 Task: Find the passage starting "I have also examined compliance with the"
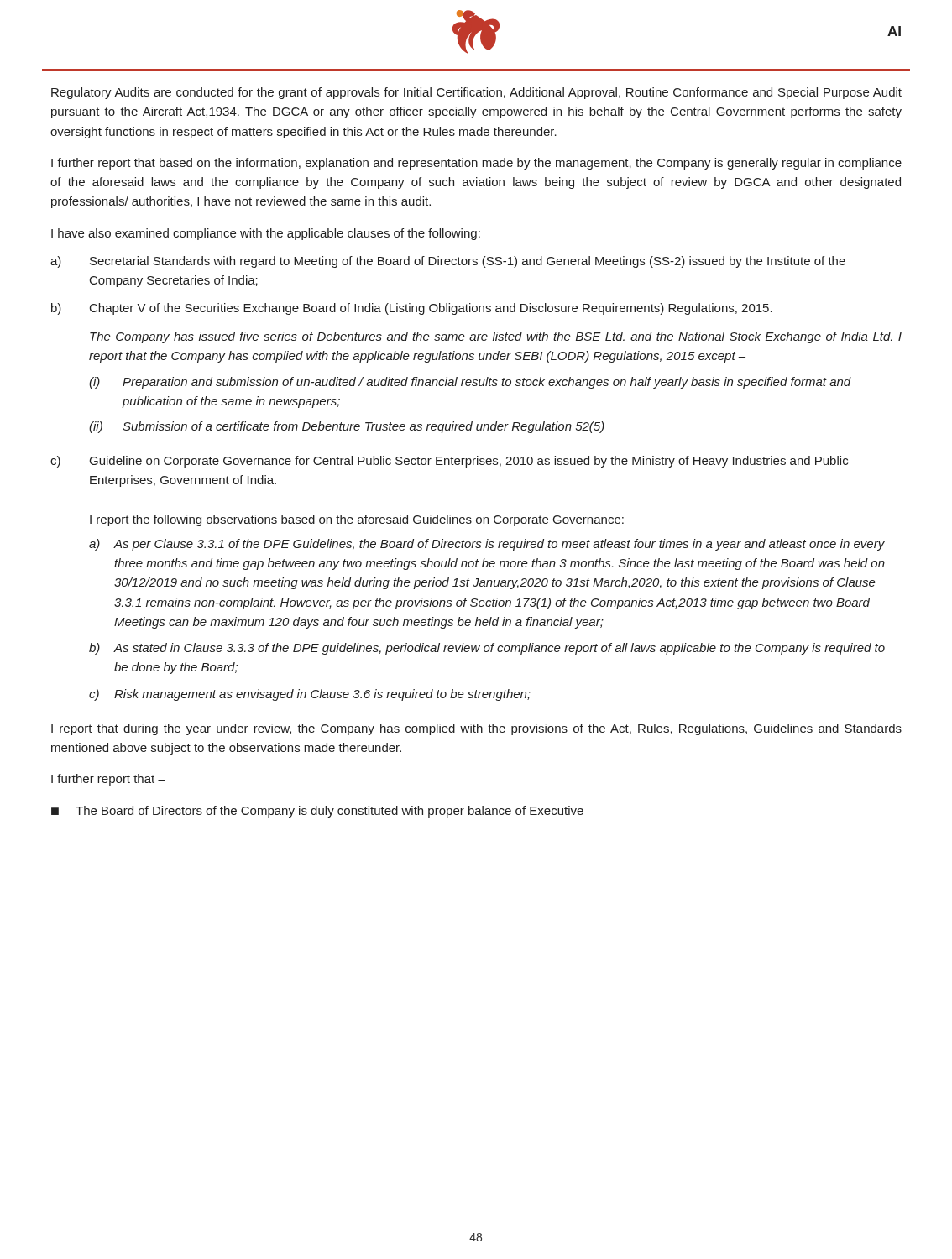coord(476,233)
